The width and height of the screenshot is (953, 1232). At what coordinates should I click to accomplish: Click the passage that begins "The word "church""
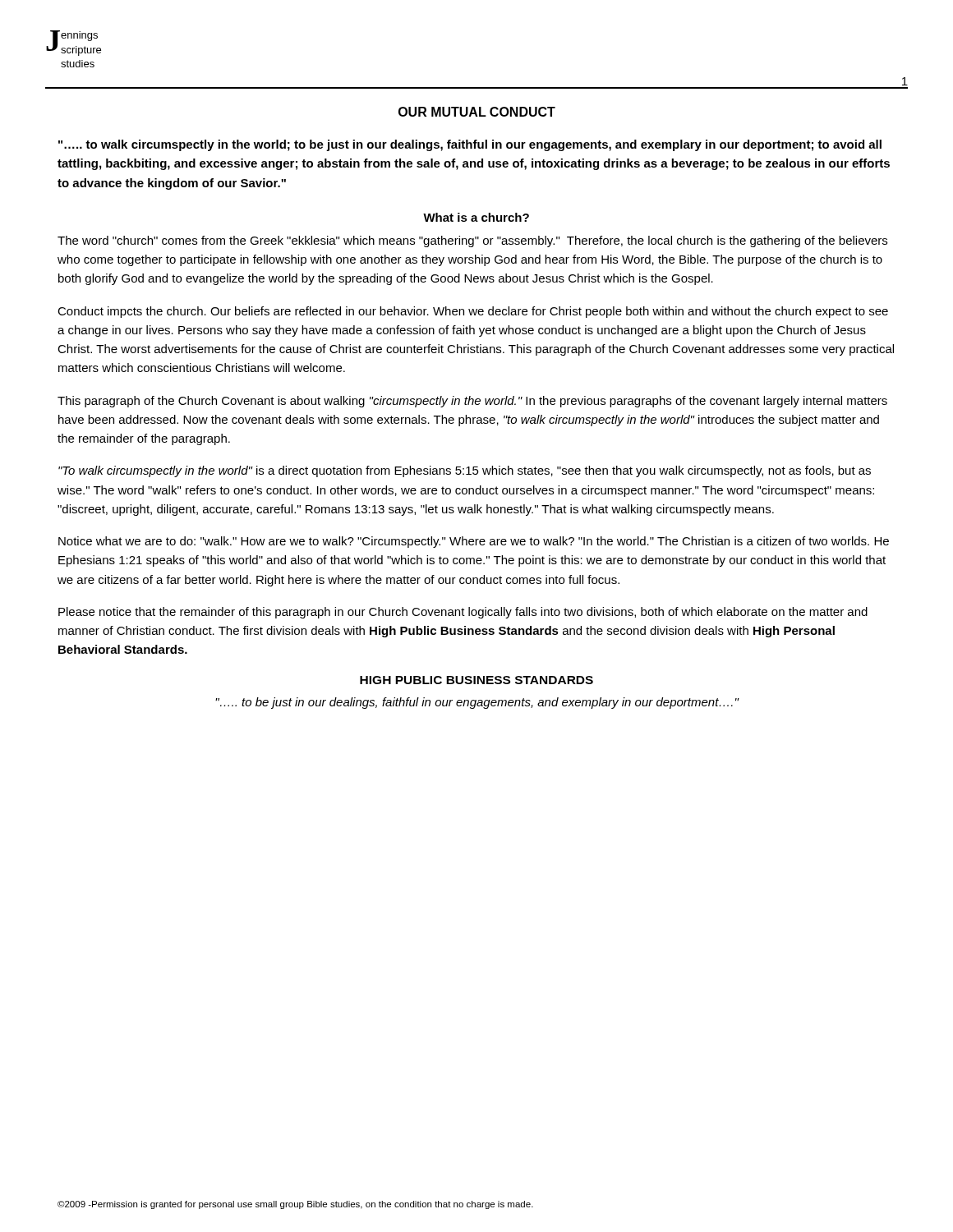click(473, 259)
